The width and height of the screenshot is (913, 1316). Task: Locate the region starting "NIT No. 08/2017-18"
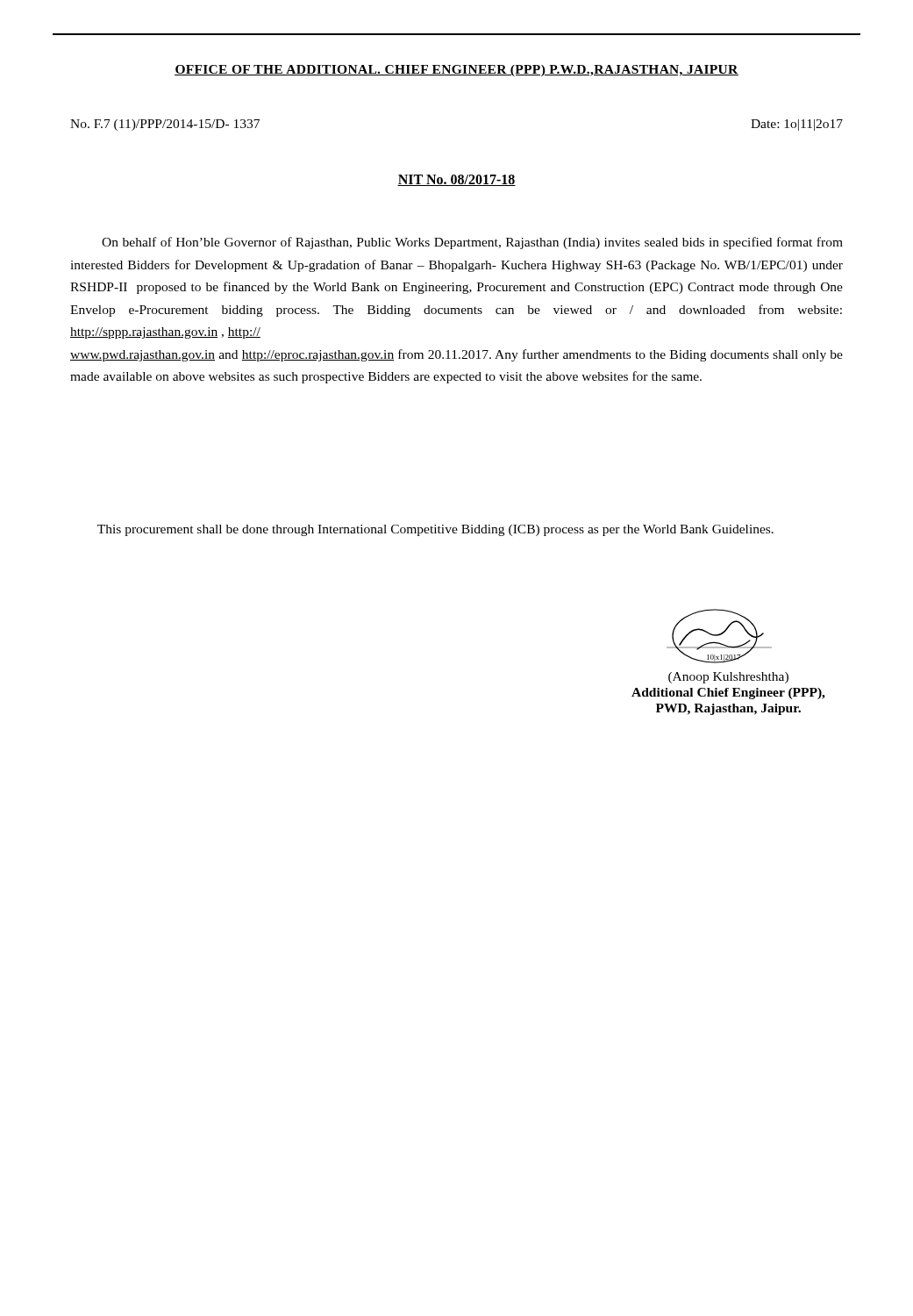(x=456, y=179)
